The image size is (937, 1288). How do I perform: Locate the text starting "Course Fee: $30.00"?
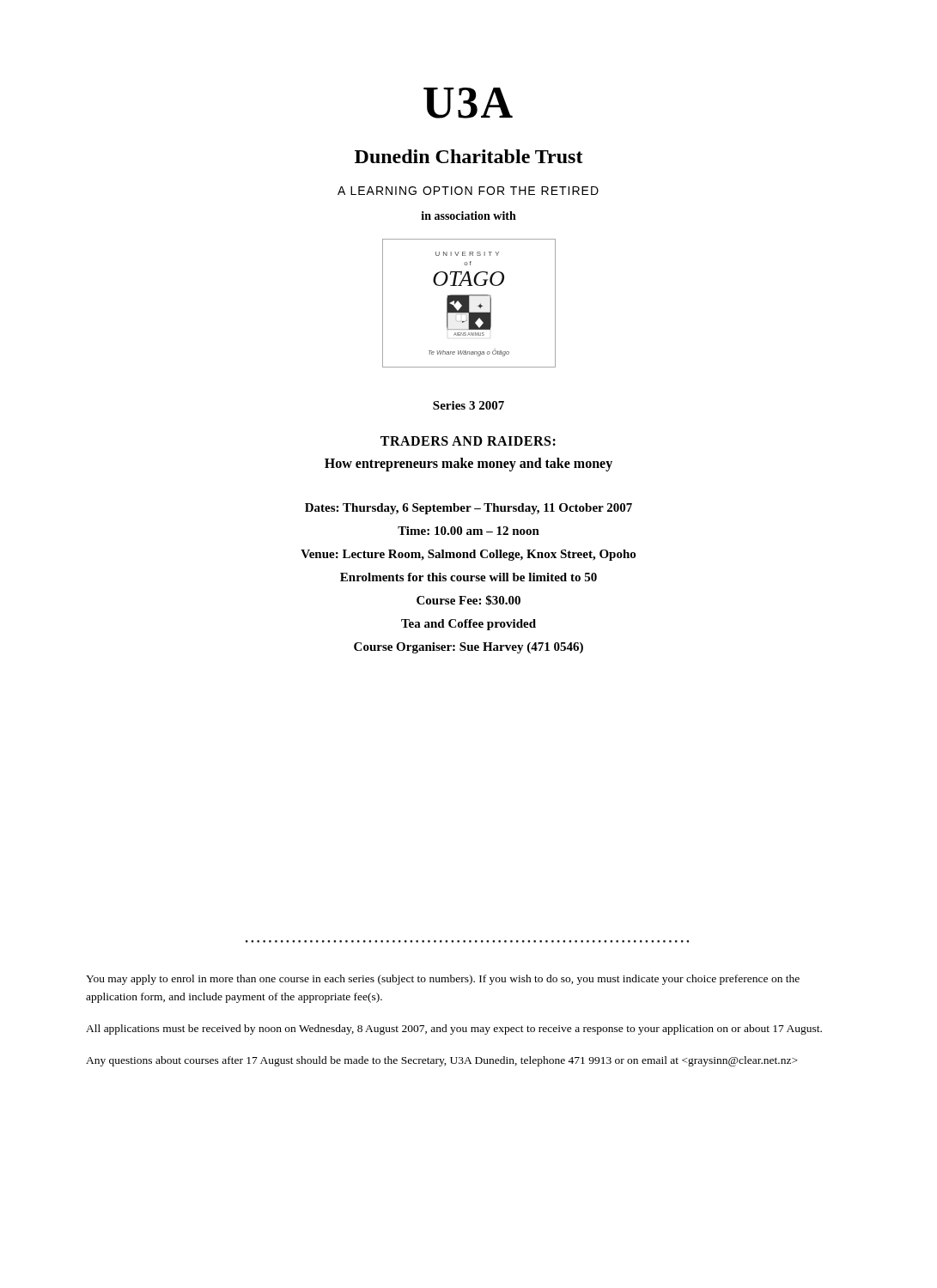pyautogui.click(x=468, y=600)
